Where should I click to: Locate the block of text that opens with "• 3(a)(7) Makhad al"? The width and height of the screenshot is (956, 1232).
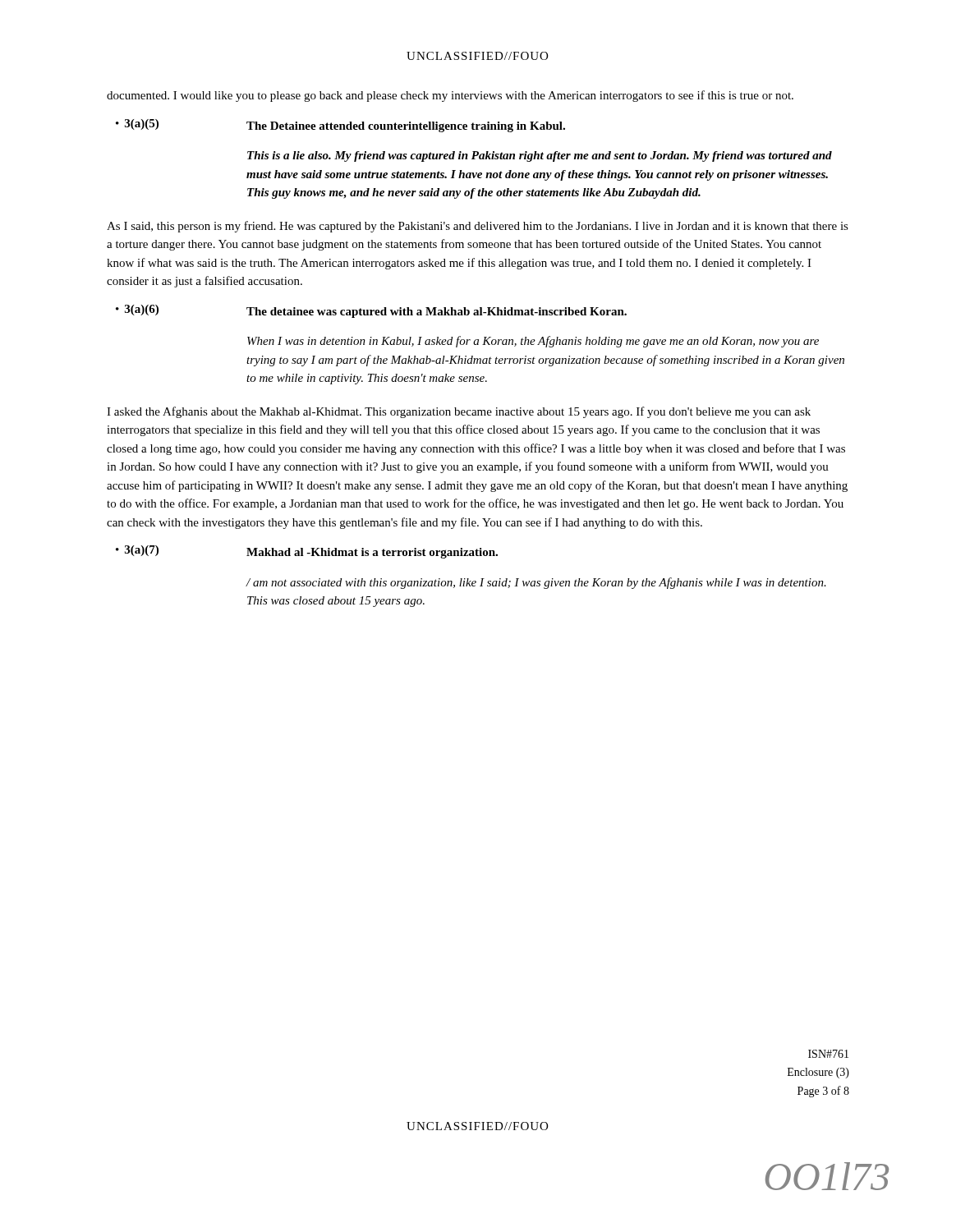[478, 576]
